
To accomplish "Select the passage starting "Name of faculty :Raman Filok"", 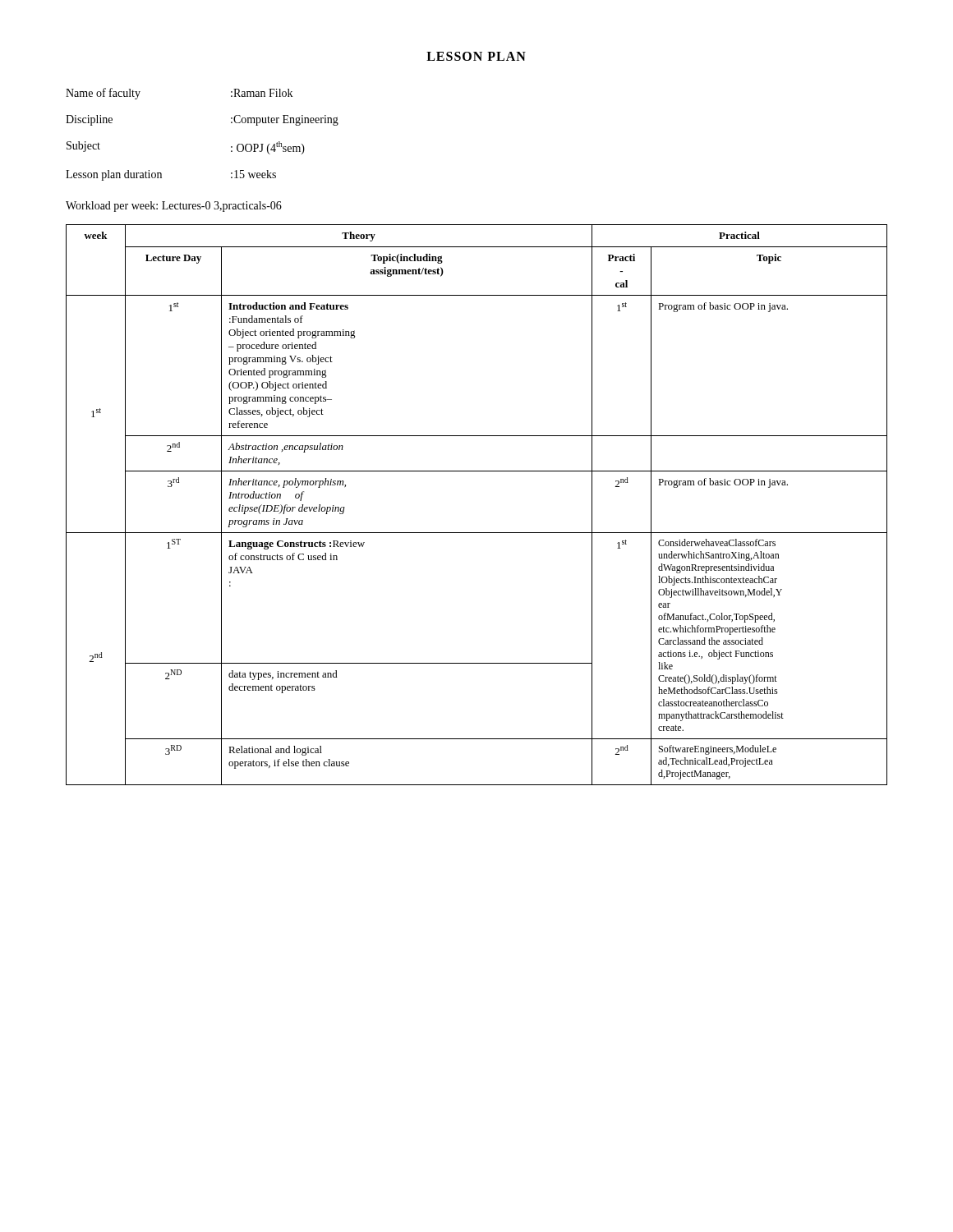I will click(104, 93).
